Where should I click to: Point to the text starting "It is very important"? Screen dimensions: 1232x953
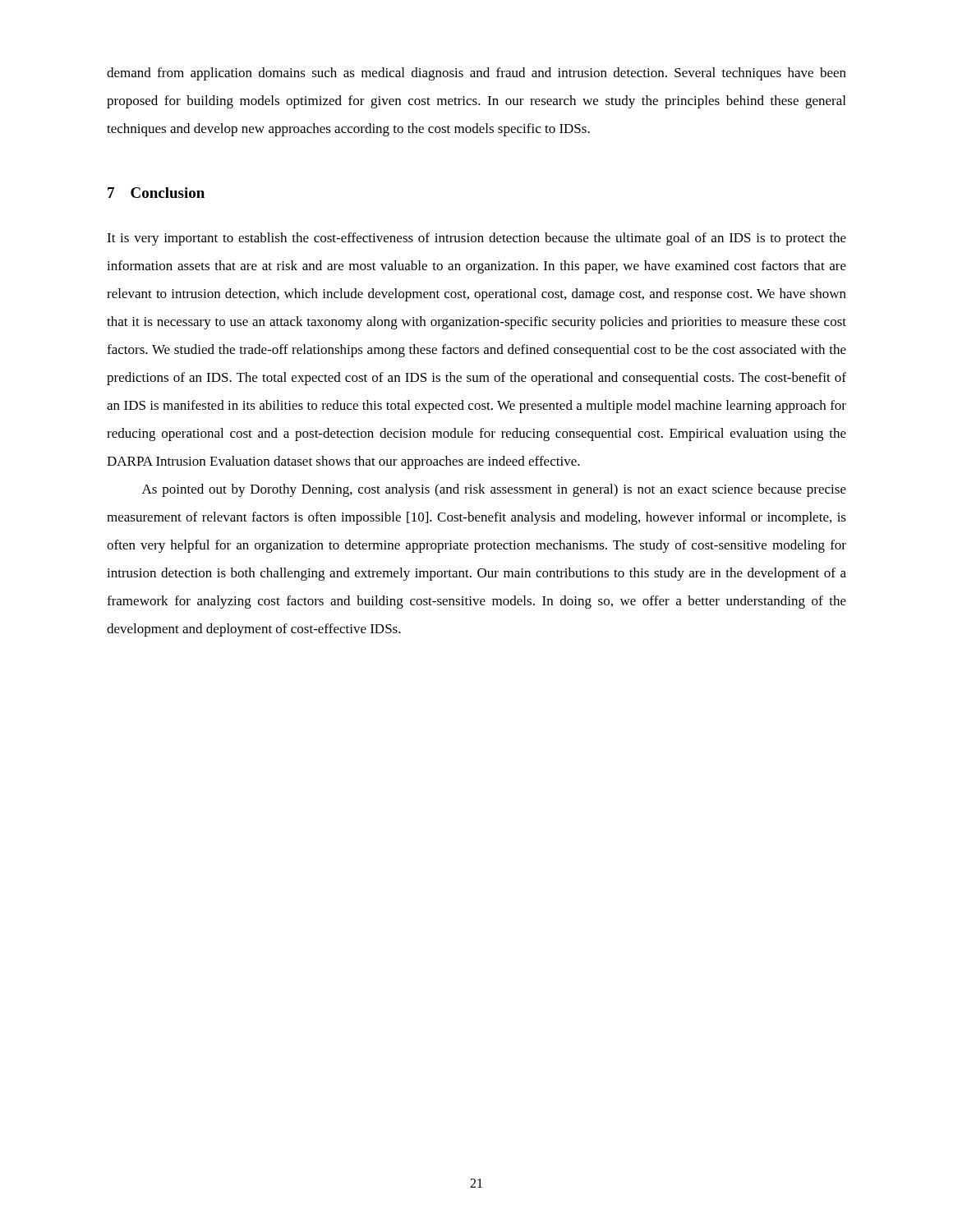pos(476,349)
